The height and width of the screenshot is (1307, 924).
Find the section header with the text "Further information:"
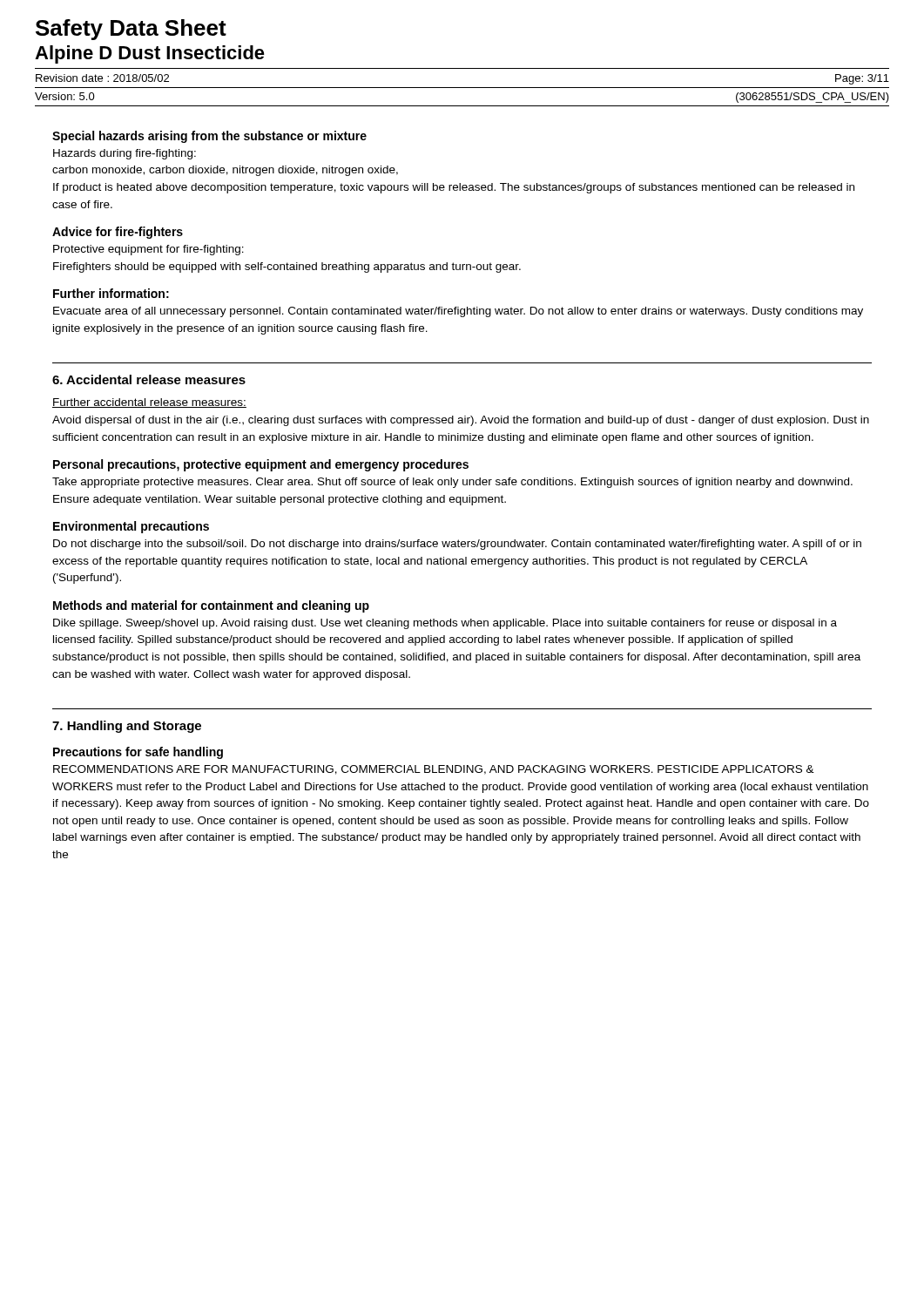111,294
